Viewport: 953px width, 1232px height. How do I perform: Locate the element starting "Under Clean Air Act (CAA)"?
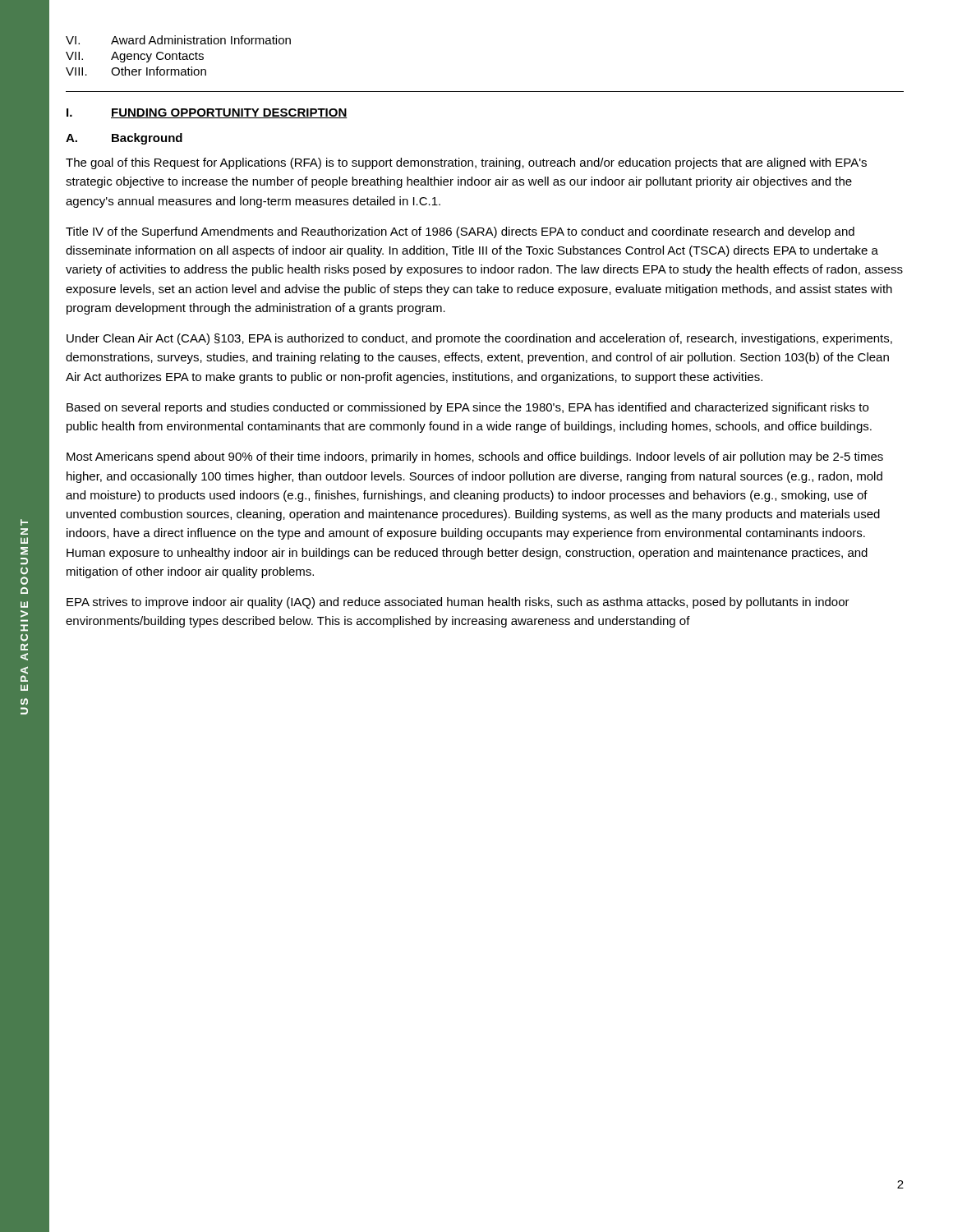click(485, 357)
